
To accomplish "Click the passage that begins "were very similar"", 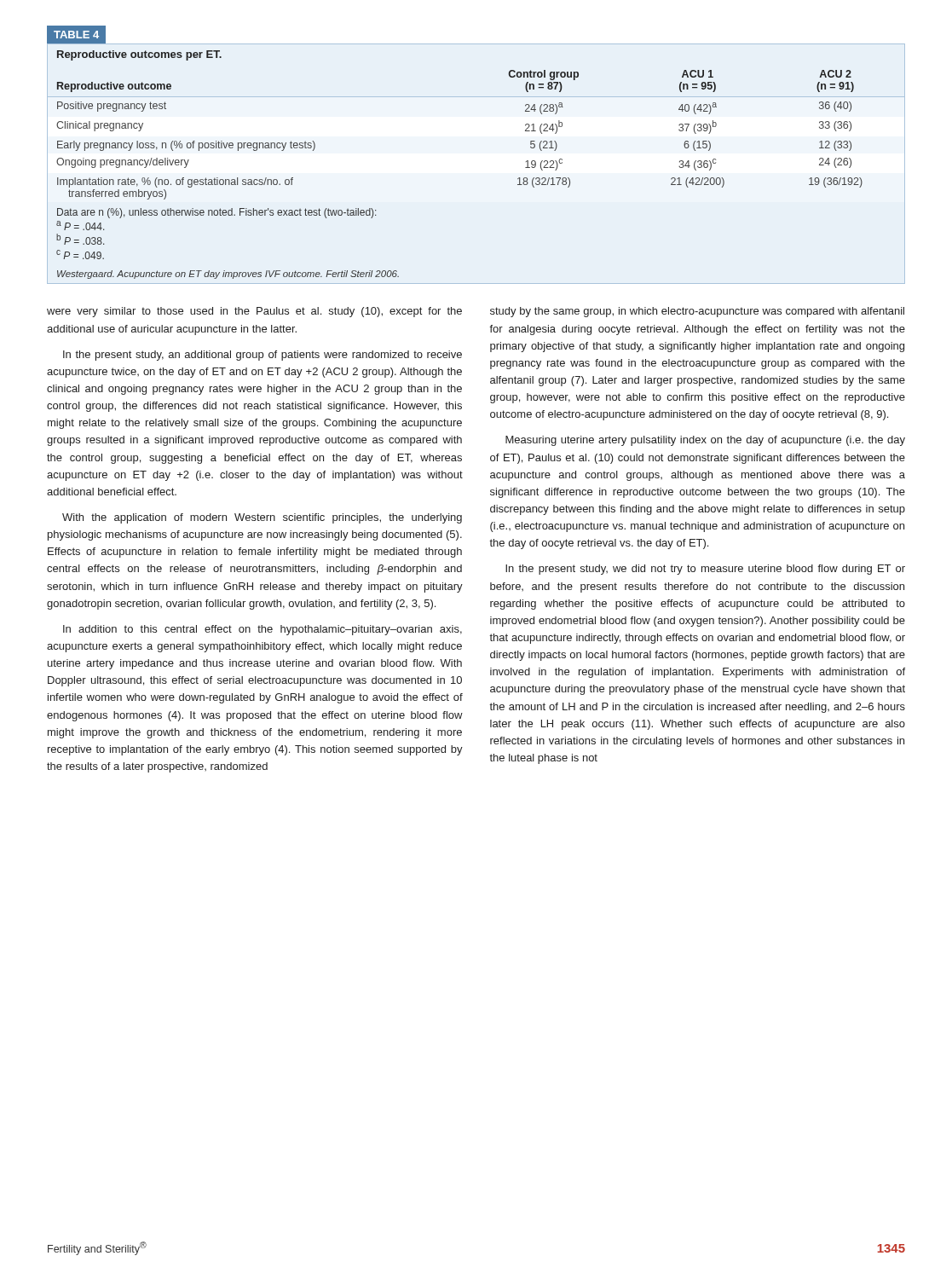I will click(x=255, y=539).
